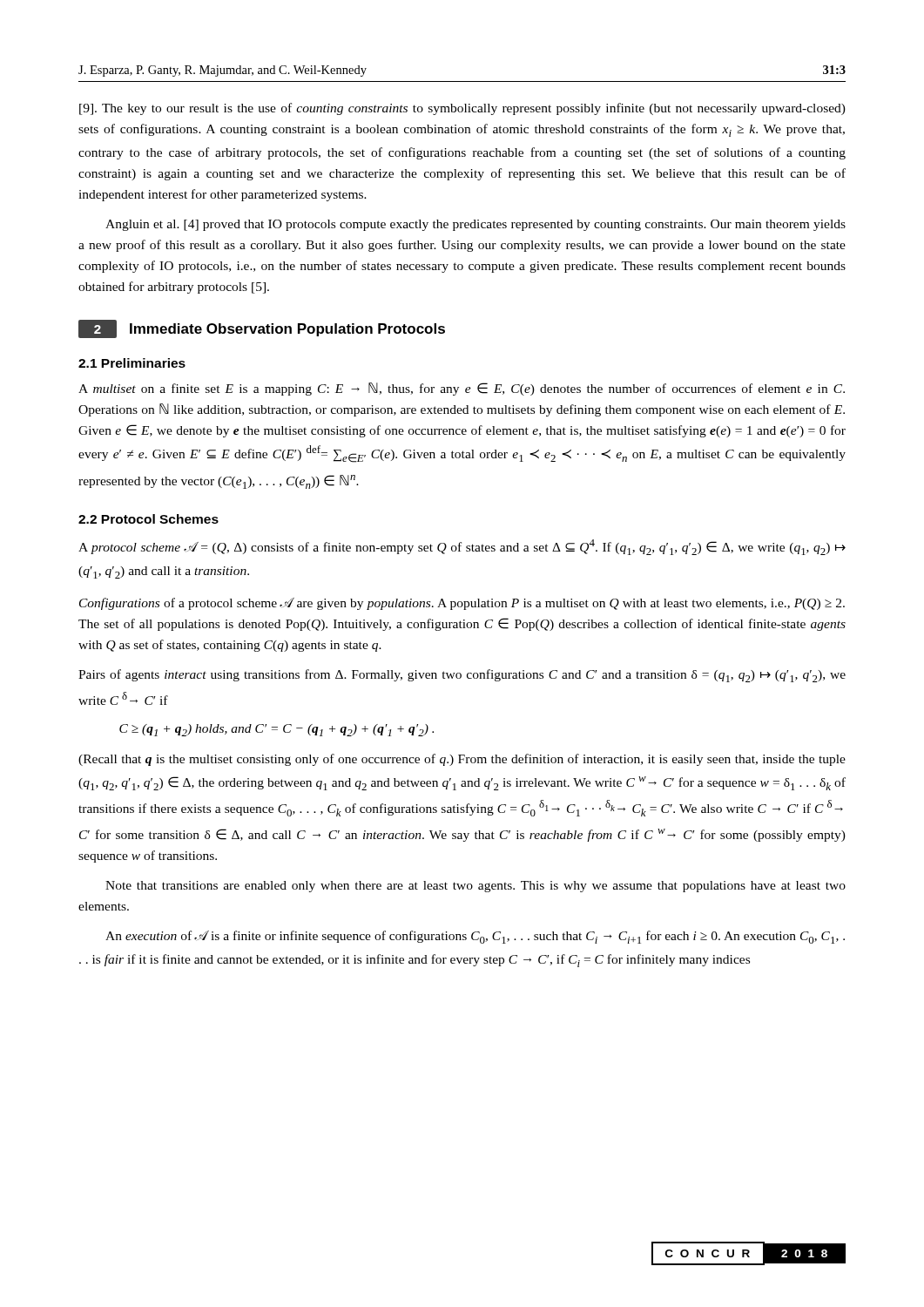The height and width of the screenshot is (1307, 924).
Task: Where does it say "2.1 Preliminaries"?
Action: (132, 363)
